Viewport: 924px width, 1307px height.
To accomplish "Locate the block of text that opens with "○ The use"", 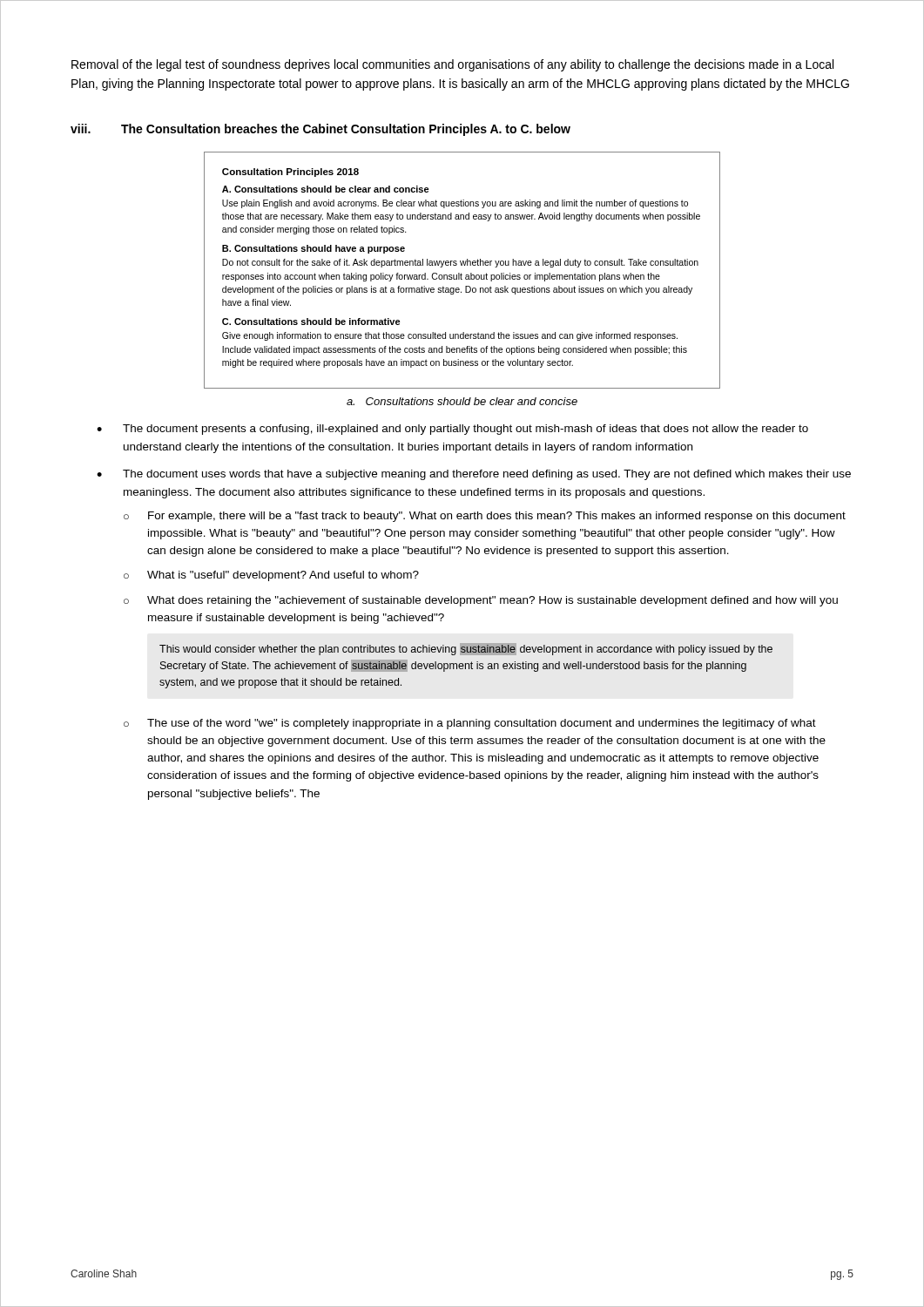I will pyautogui.click(x=488, y=758).
